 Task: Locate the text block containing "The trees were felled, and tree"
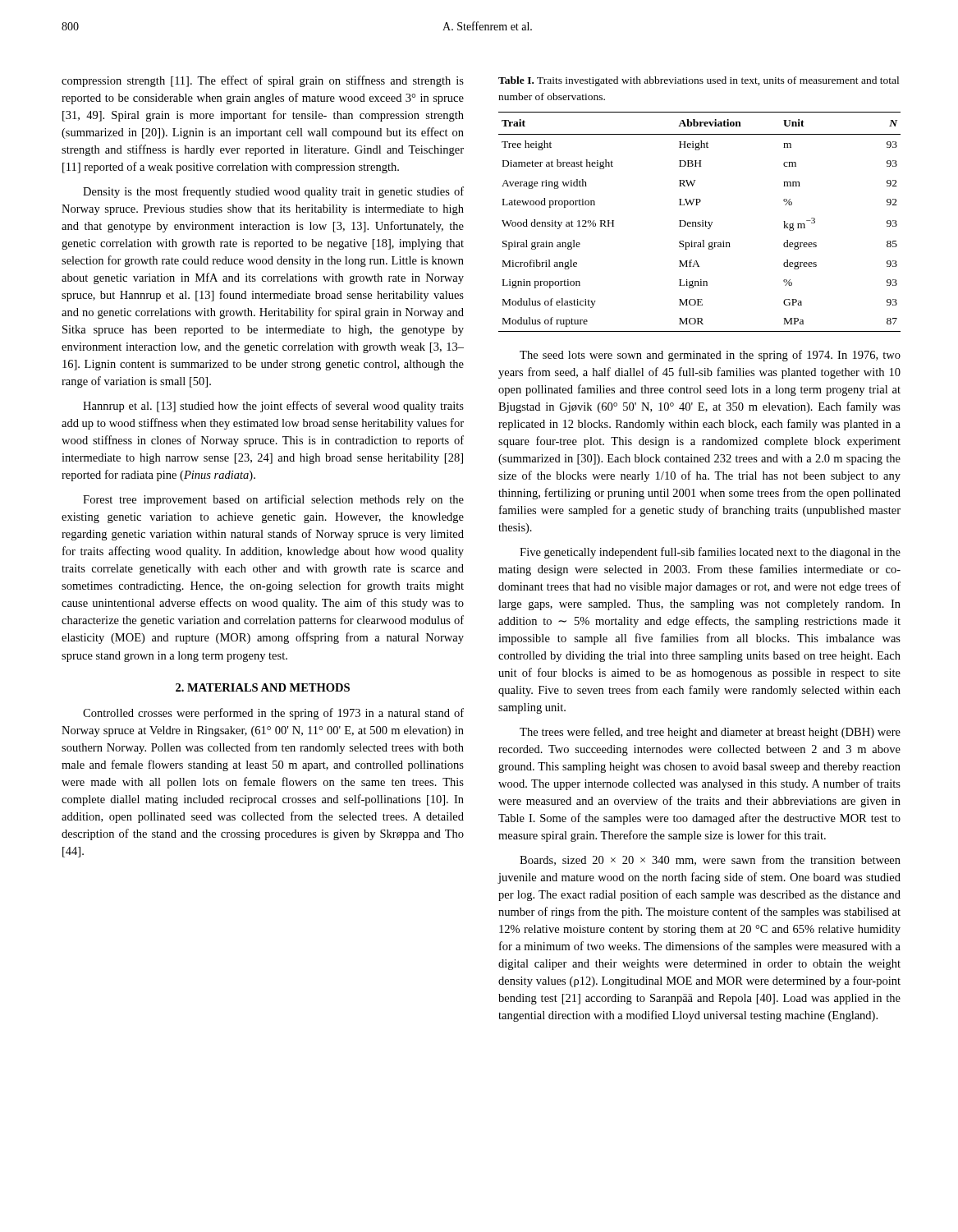(x=699, y=784)
